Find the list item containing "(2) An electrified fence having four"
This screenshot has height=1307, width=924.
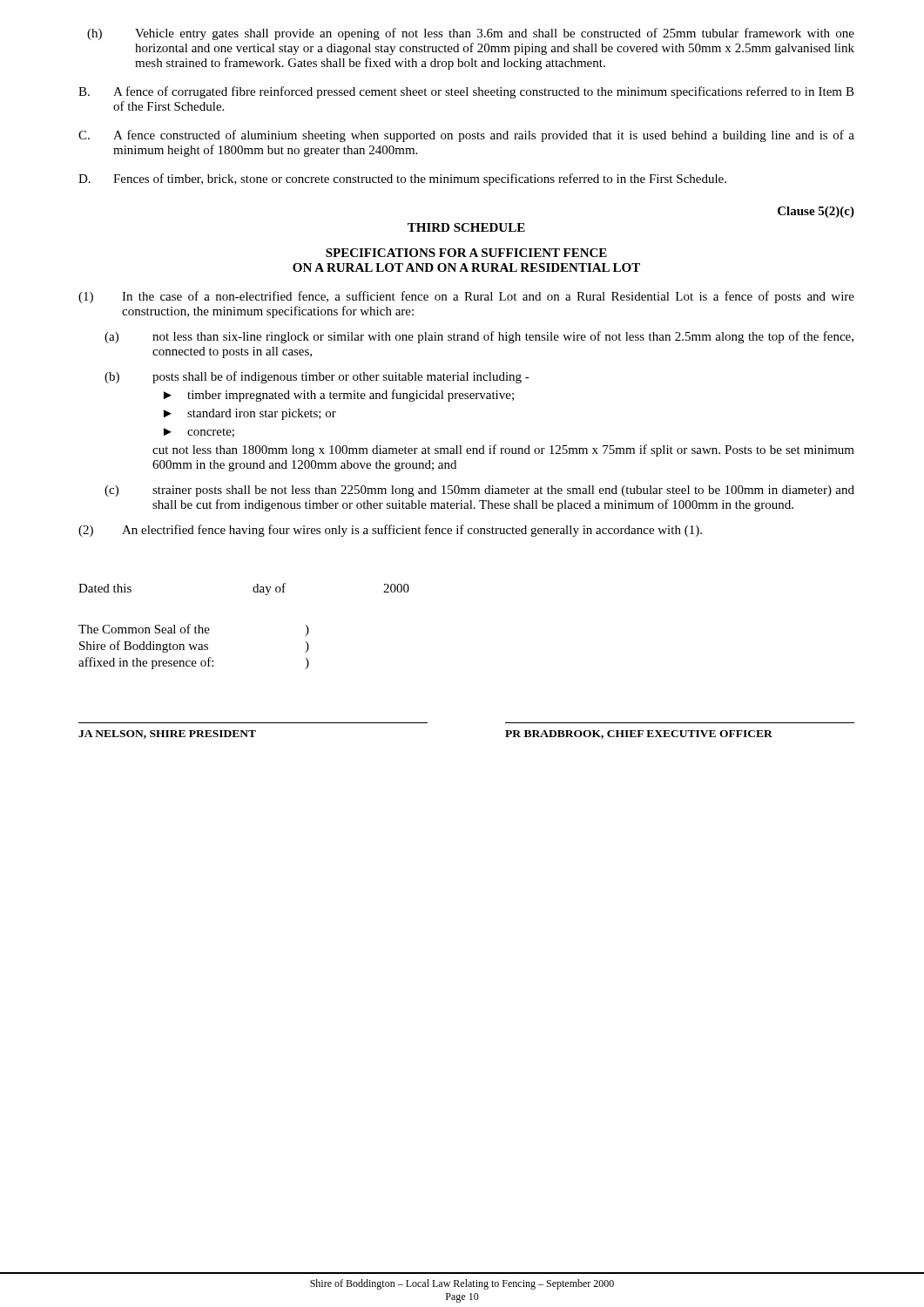coord(466,530)
